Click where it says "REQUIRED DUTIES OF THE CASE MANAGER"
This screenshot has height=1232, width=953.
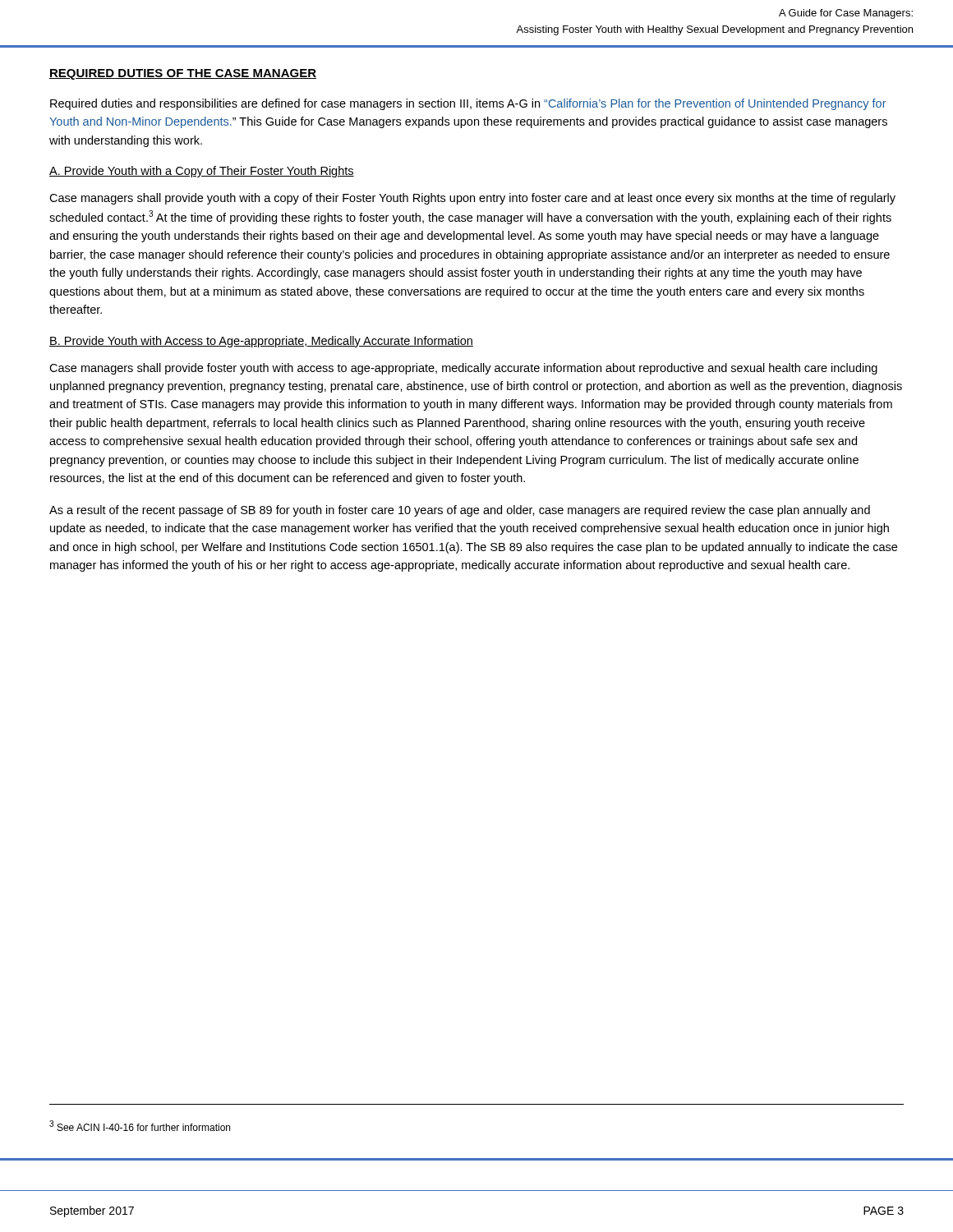183,74
